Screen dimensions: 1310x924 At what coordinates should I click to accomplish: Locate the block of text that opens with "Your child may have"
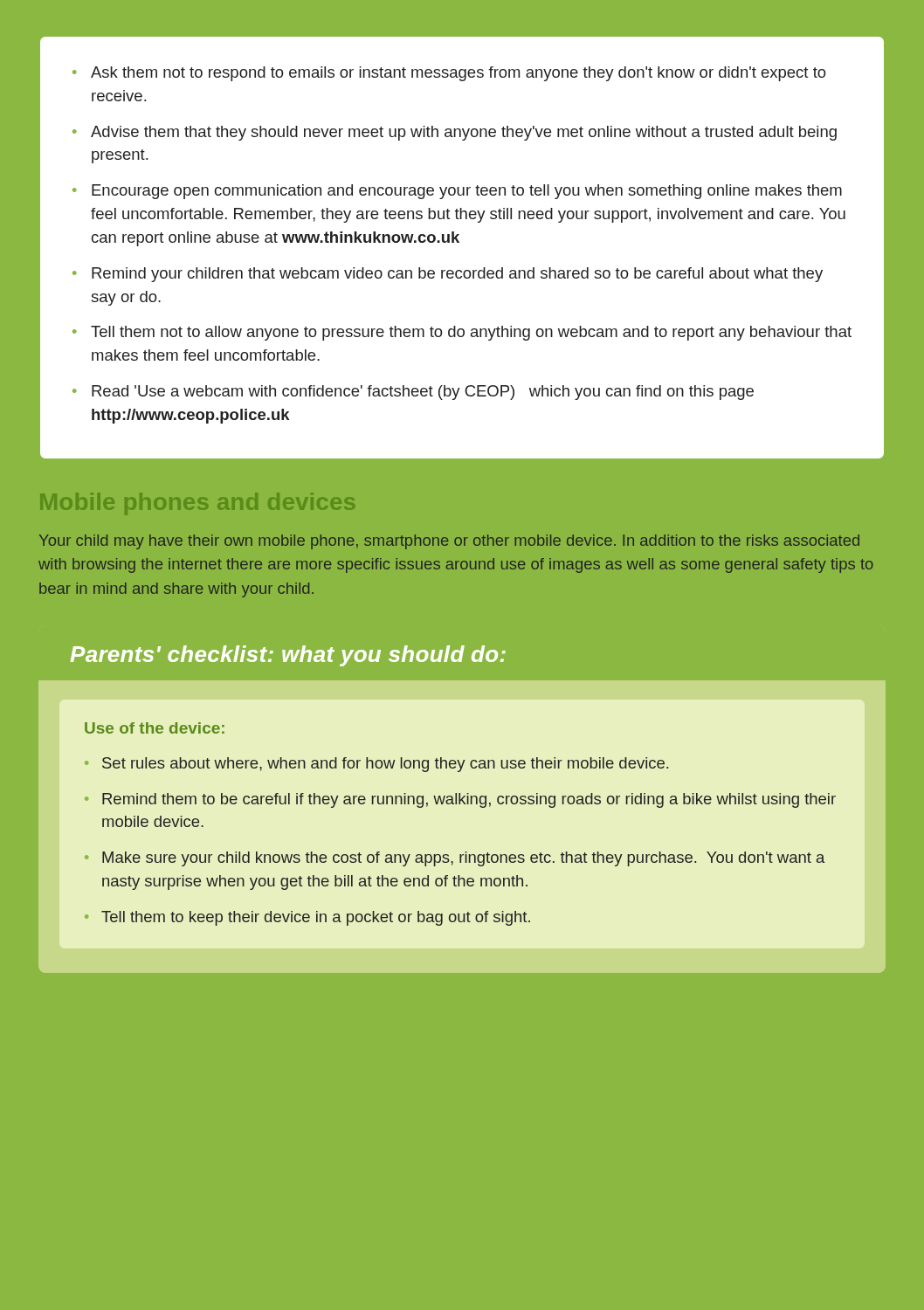point(456,564)
